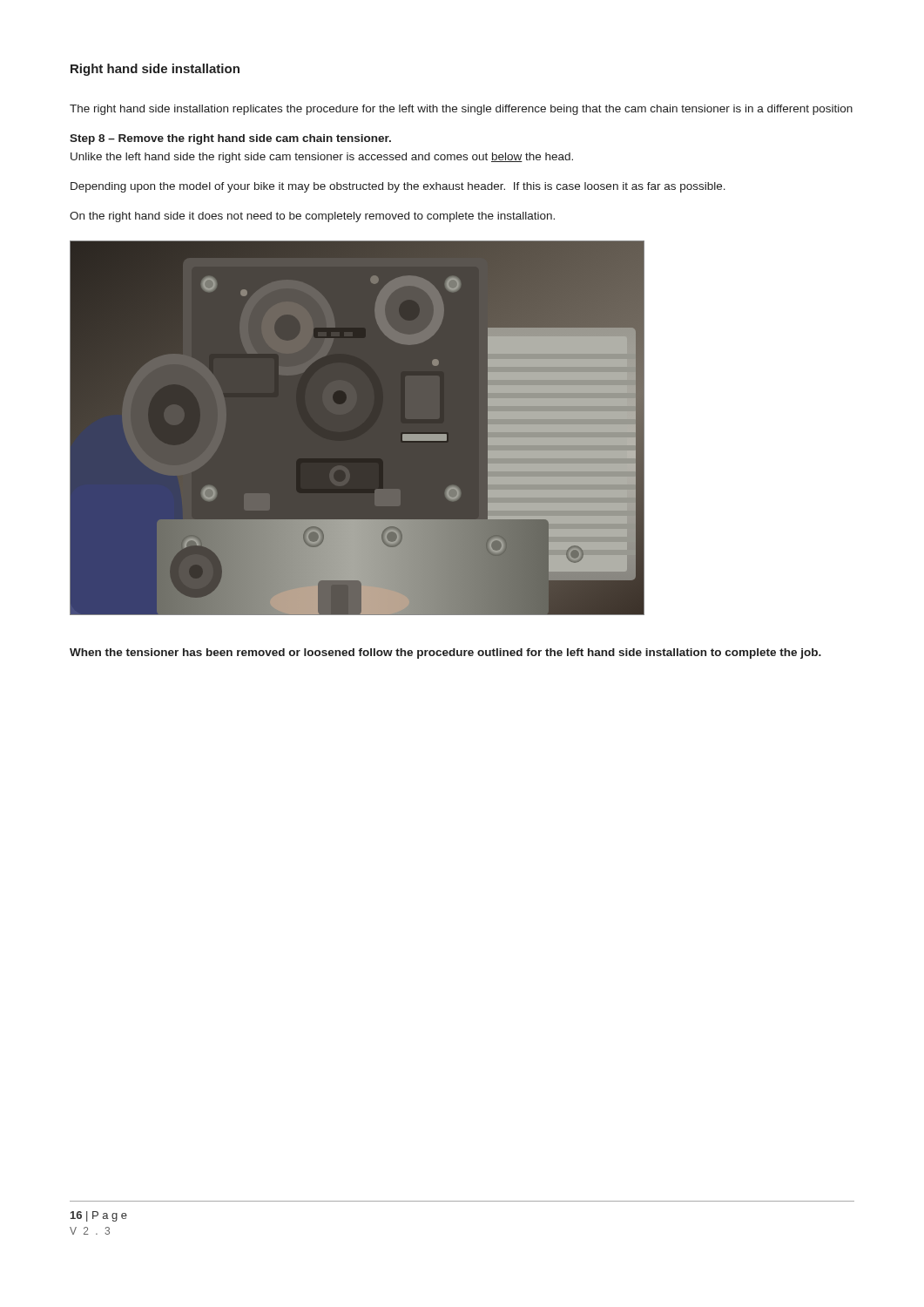Locate the text block containing "The right hand side"
This screenshot has height=1307, width=924.
tap(461, 108)
